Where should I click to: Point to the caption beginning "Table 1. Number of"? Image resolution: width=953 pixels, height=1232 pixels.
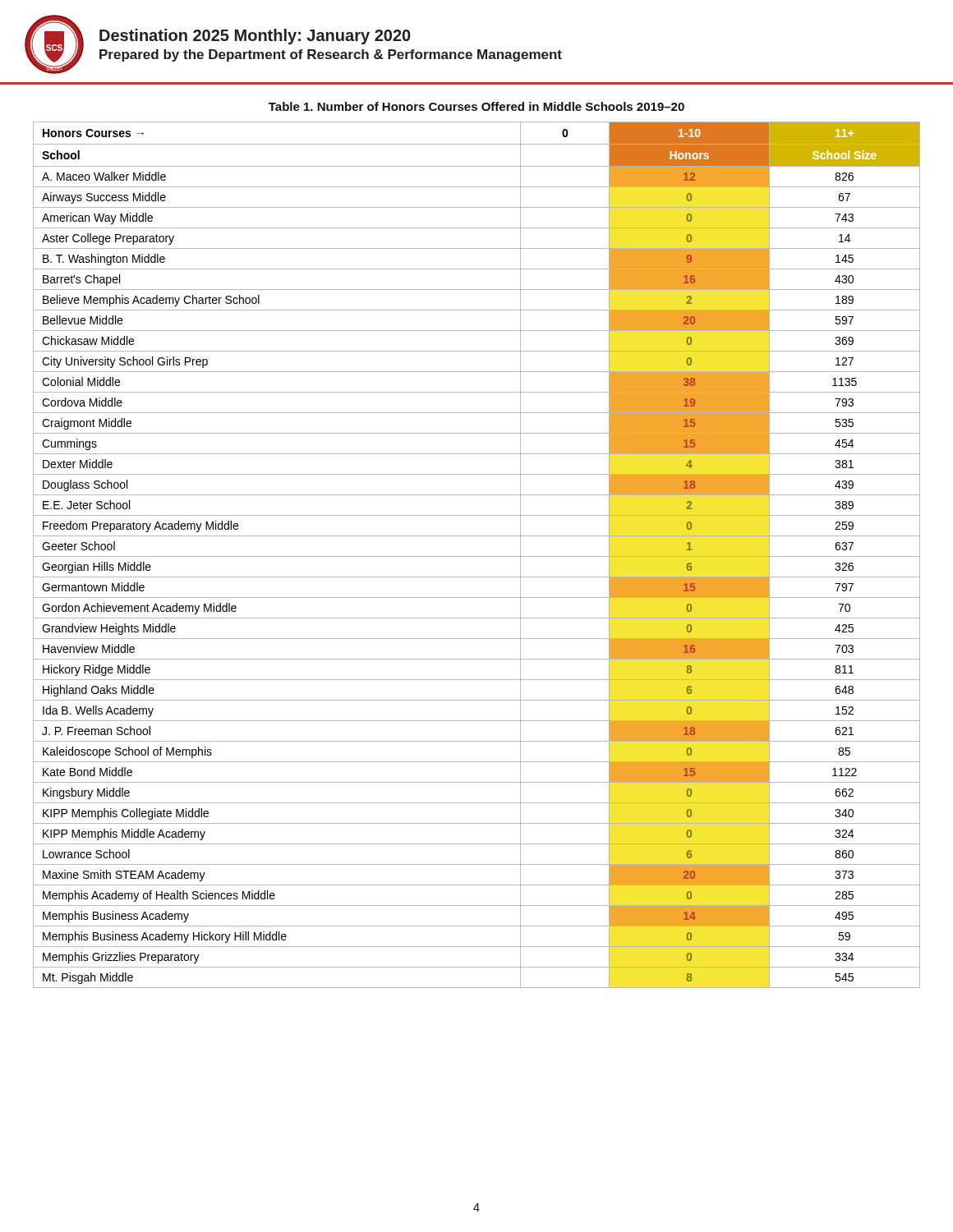[x=476, y=106]
